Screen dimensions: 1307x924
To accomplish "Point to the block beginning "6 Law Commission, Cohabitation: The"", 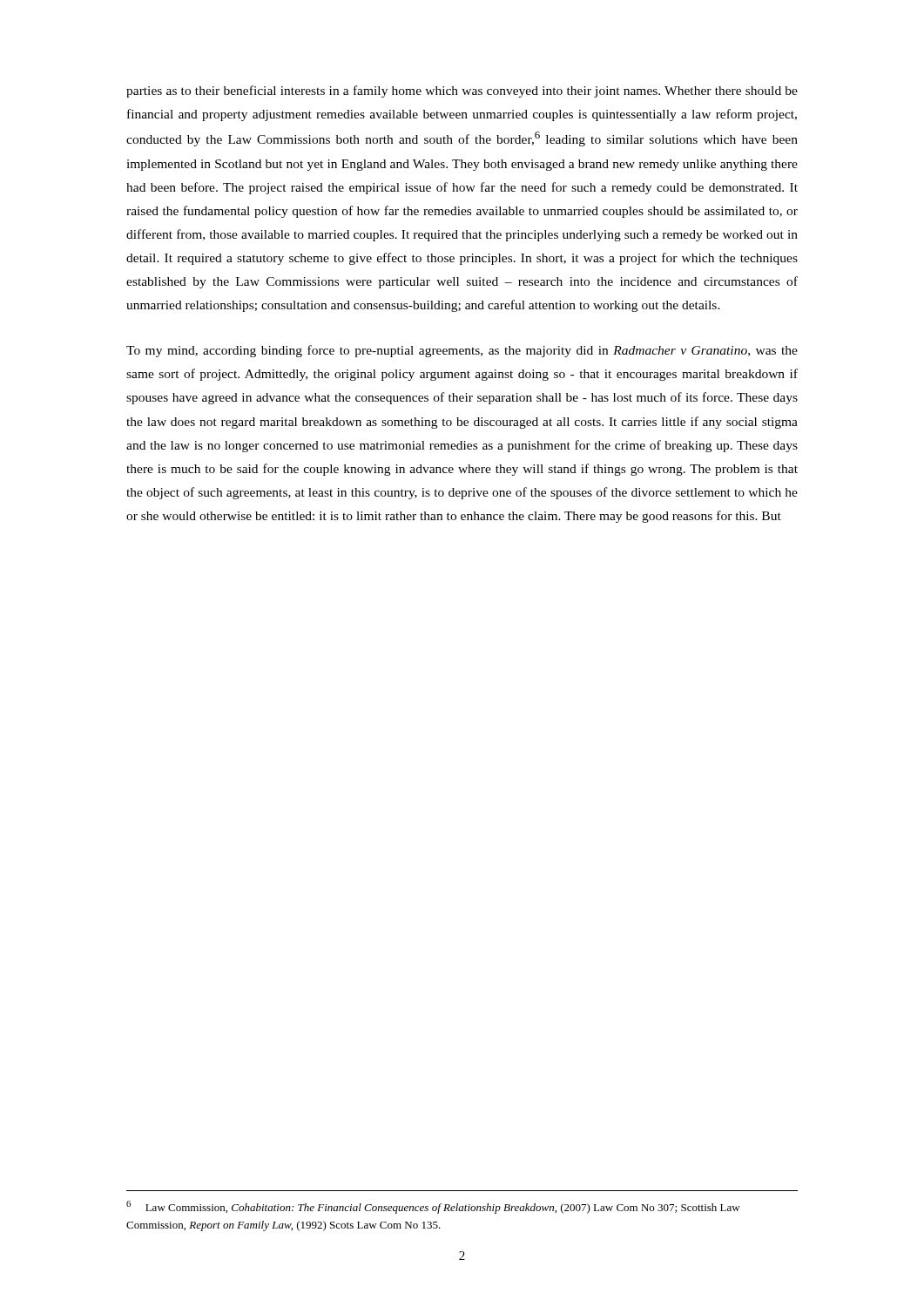I will (433, 1214).
